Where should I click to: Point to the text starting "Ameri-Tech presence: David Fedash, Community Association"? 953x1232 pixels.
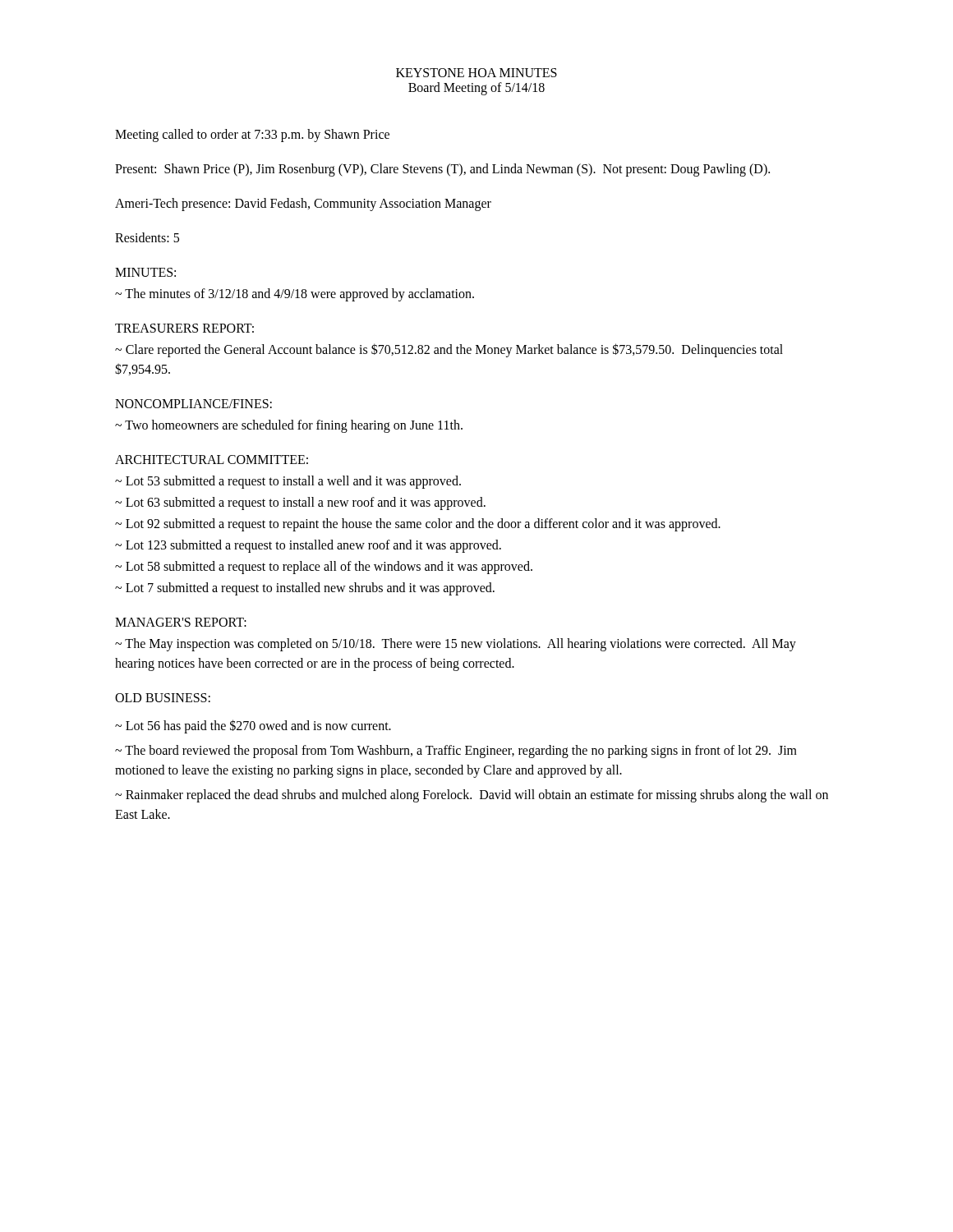point(303,203)
